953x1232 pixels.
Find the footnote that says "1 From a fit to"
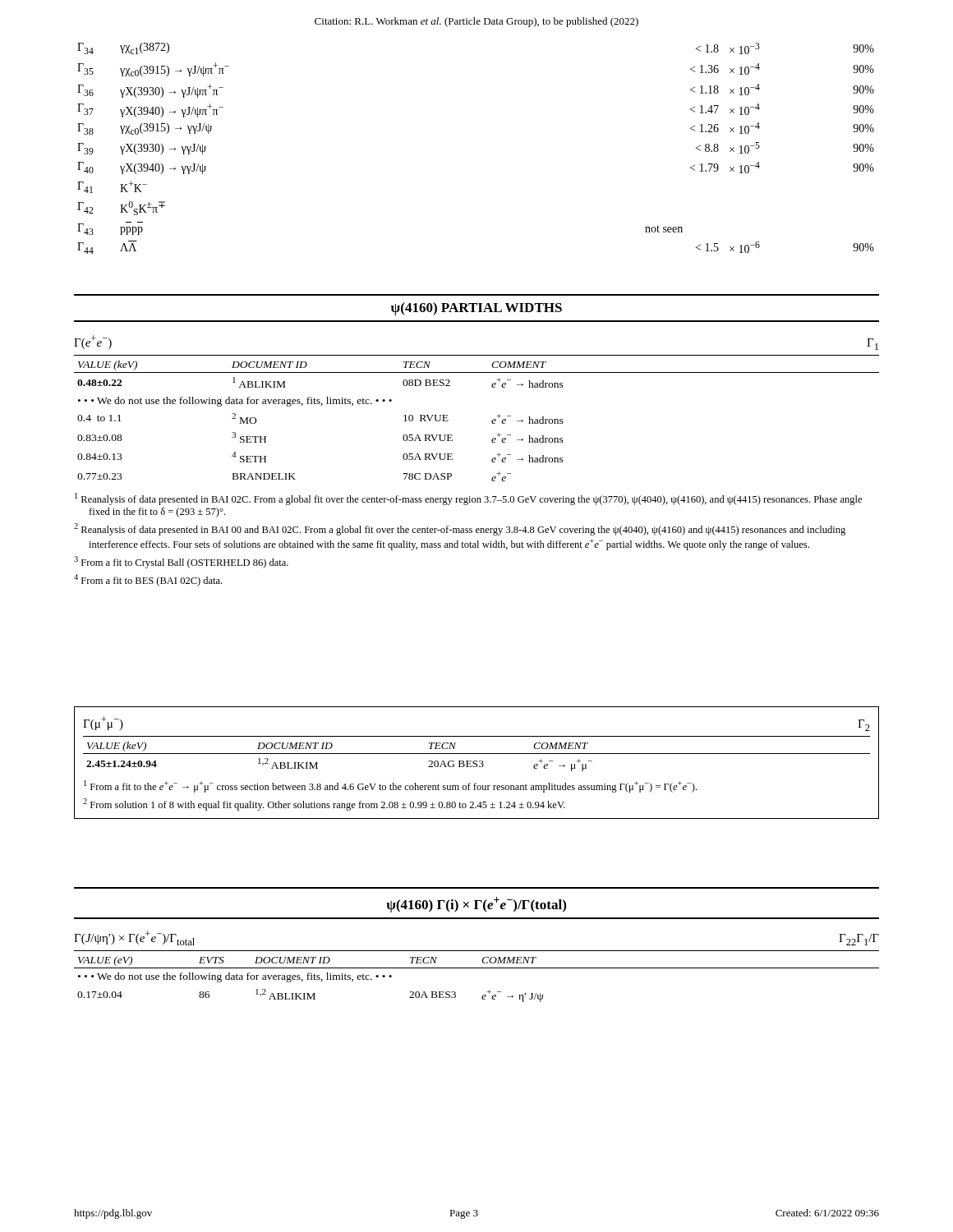coord(390,785)
